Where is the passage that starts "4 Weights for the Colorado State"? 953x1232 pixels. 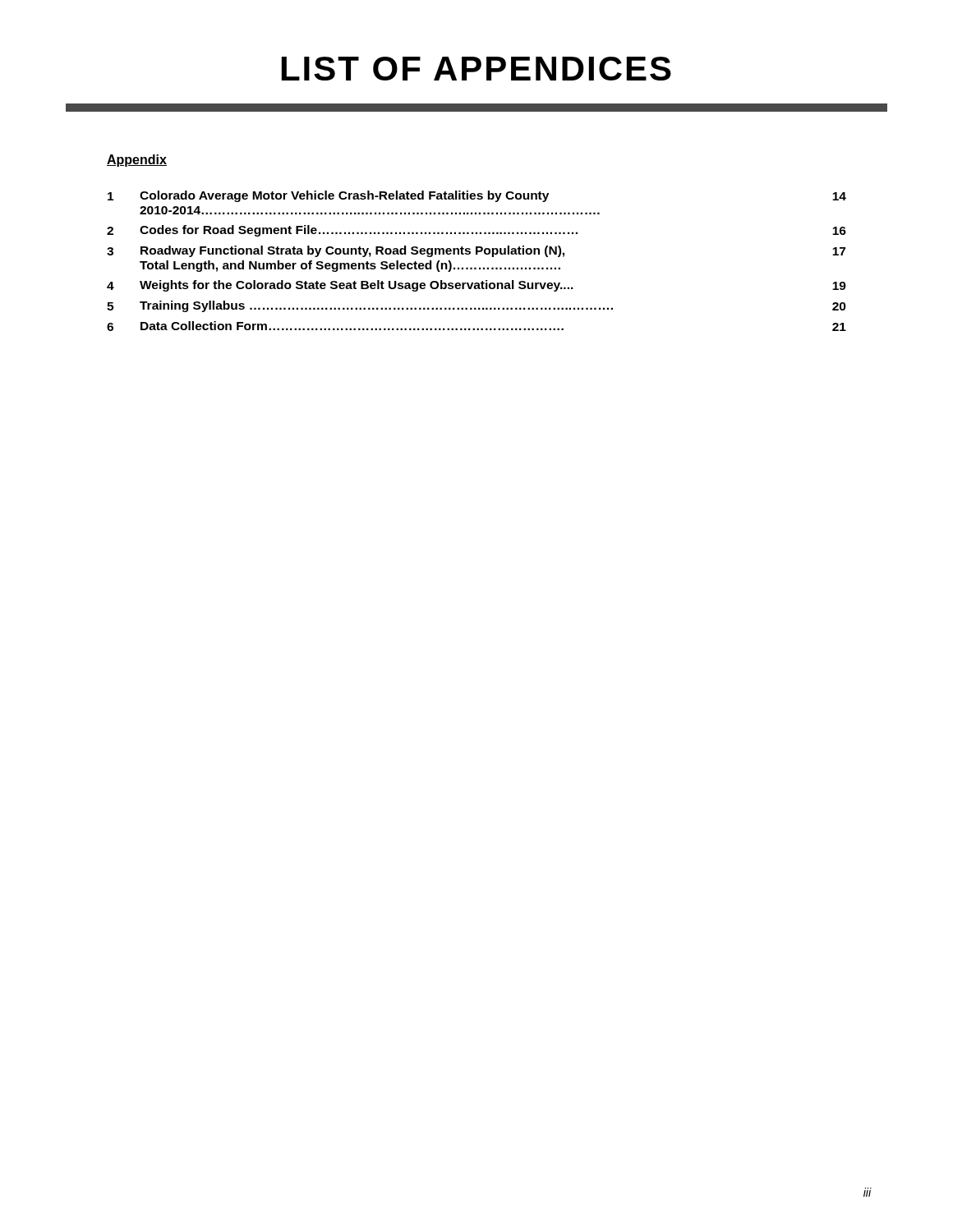point(476,285)
